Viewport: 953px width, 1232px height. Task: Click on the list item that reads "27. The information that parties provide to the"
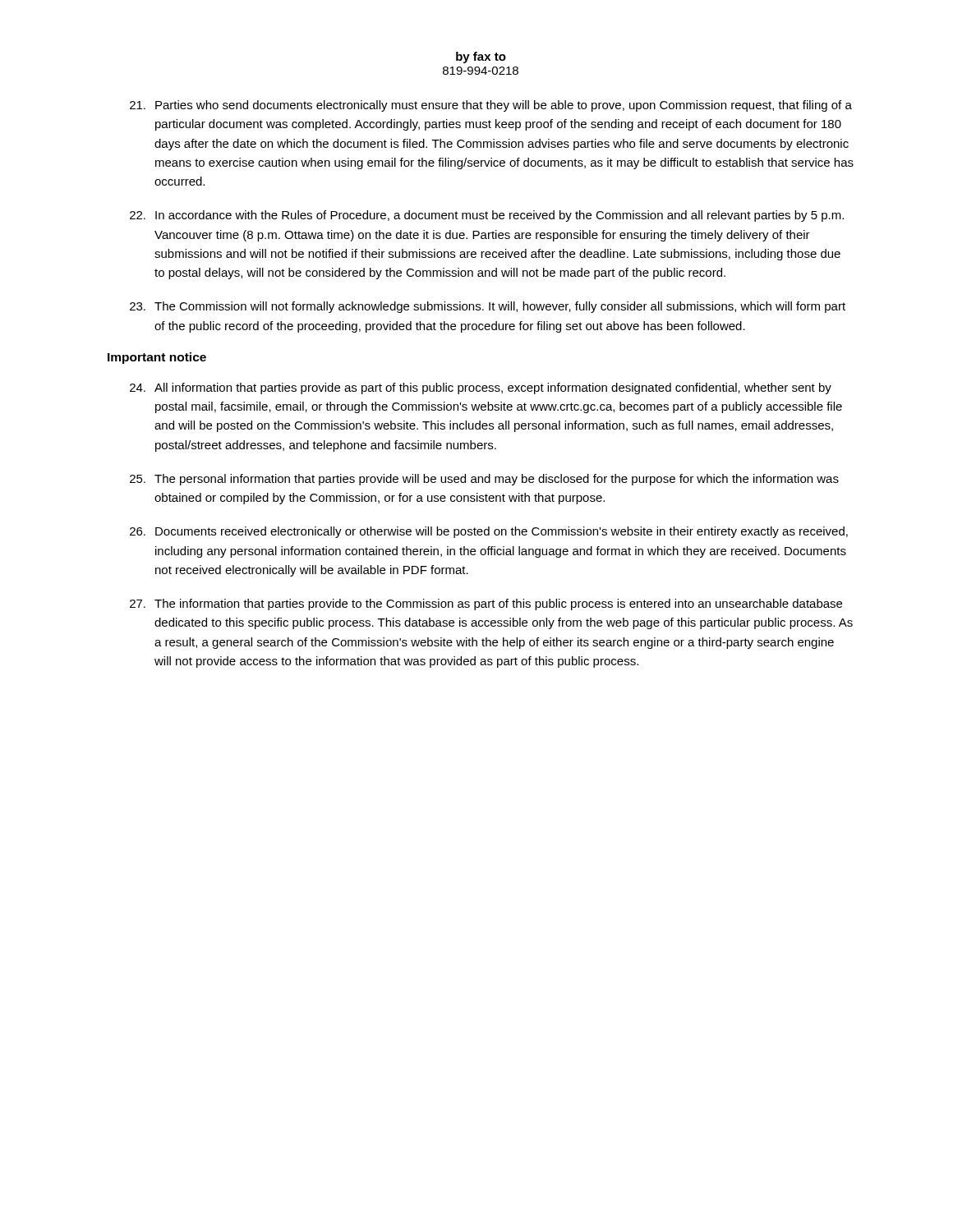[481, 632]
